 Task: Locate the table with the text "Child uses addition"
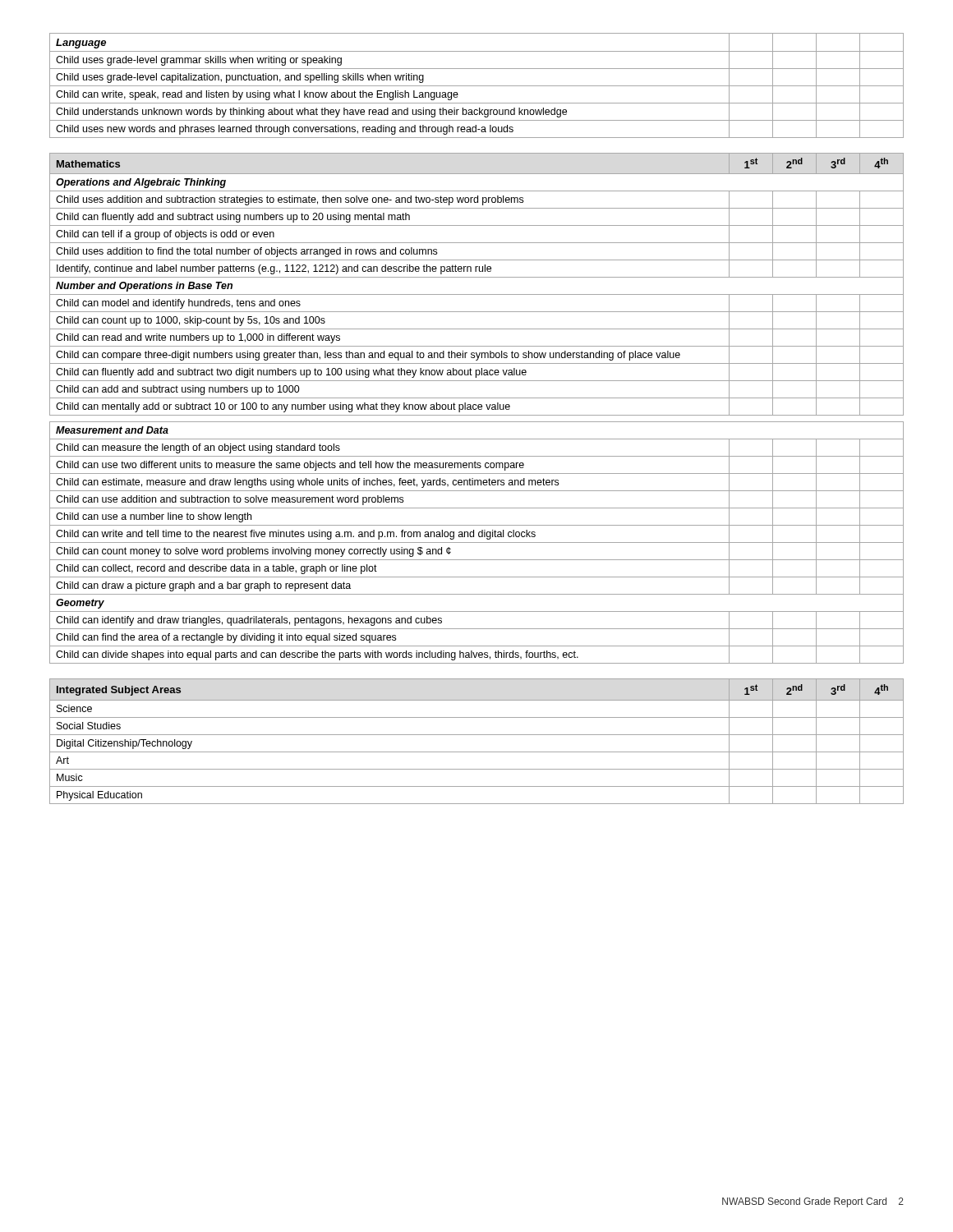pos(476,408)
